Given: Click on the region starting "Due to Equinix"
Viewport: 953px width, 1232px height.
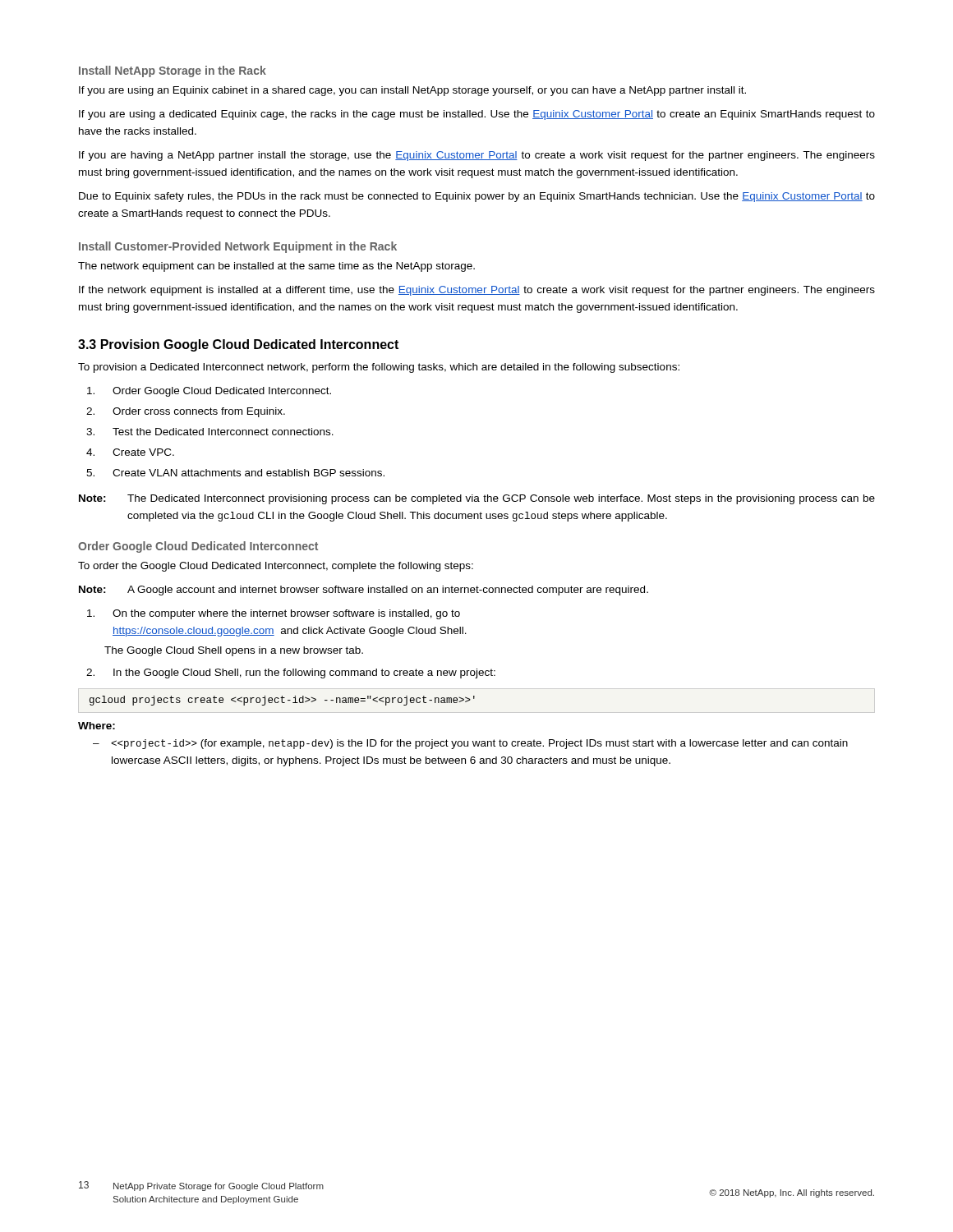Looking at the screenshot, I should 476,204.
